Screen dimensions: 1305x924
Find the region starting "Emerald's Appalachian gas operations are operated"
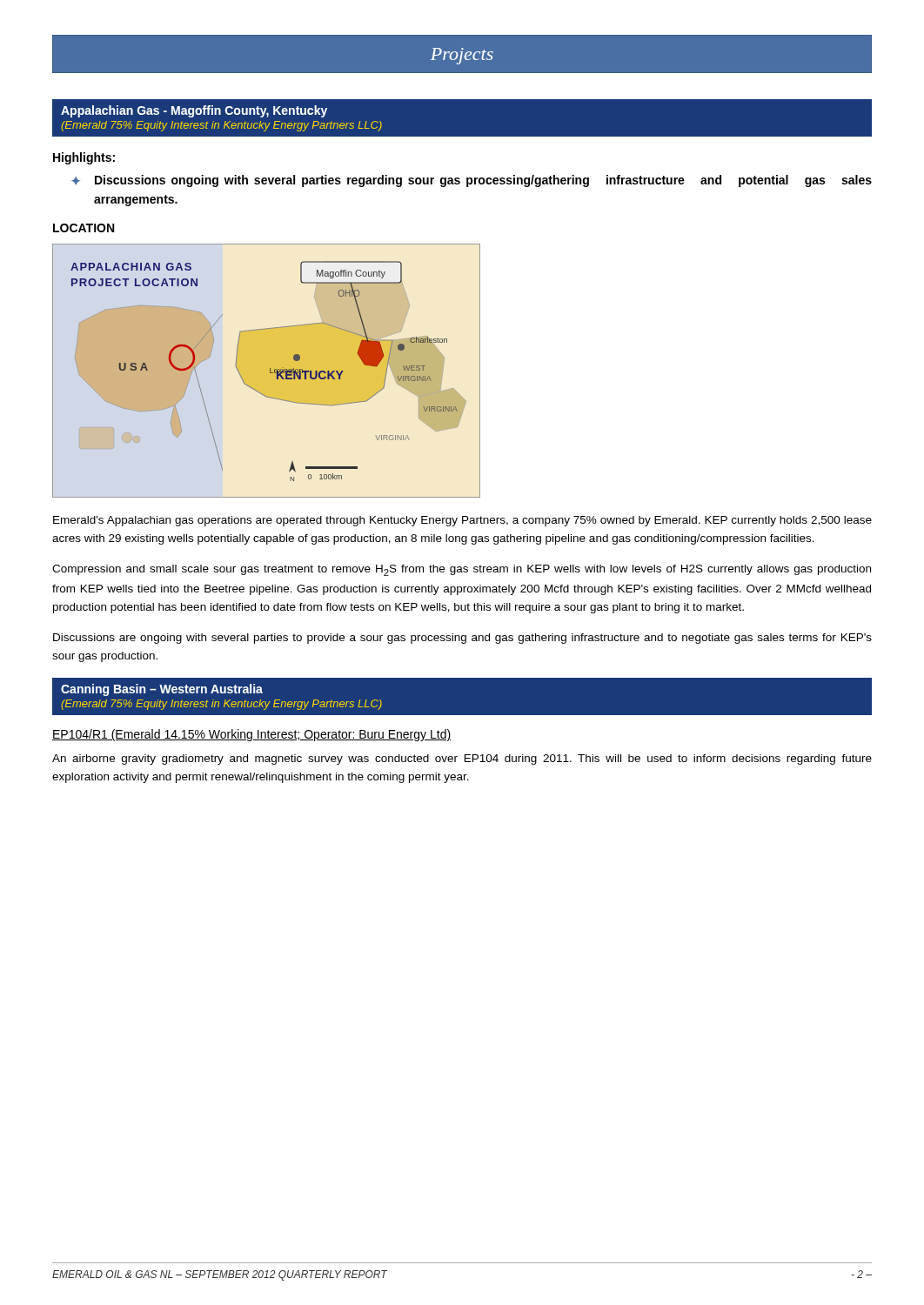tap(462, 529)
